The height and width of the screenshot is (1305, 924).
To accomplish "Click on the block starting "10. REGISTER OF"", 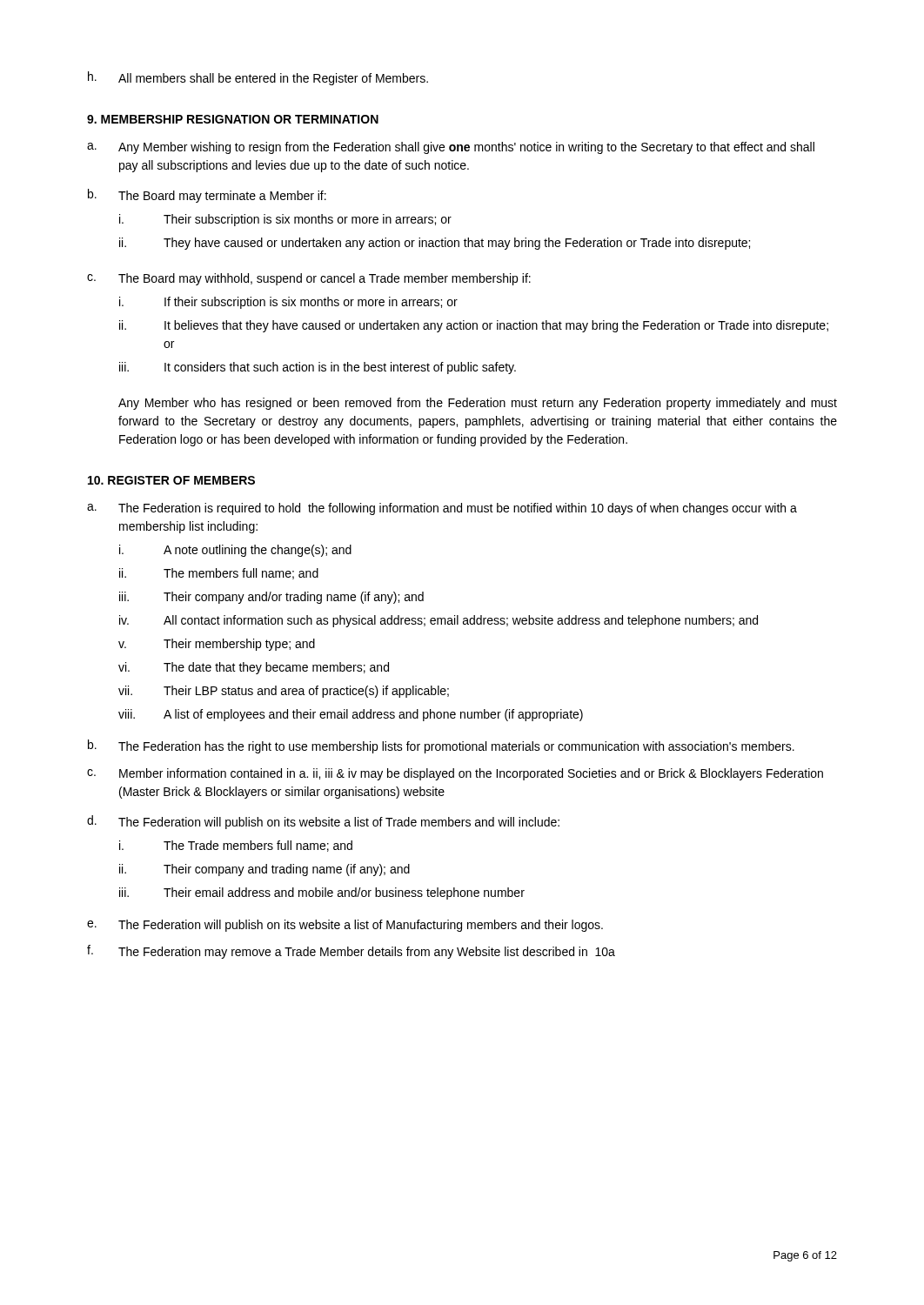I will pos(171,480).
